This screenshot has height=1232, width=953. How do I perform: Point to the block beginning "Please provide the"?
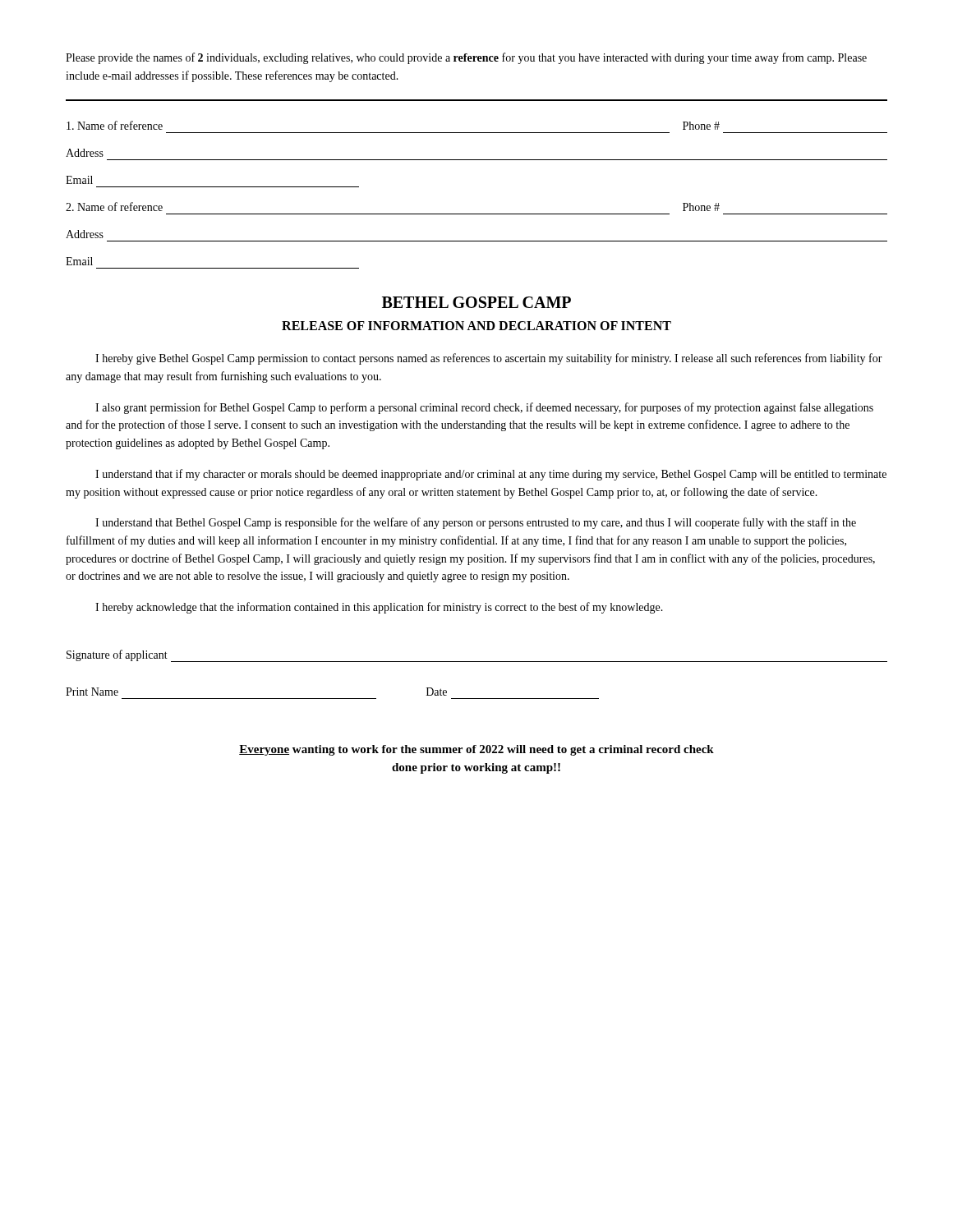pyautogui.click(x=466, y=67)
